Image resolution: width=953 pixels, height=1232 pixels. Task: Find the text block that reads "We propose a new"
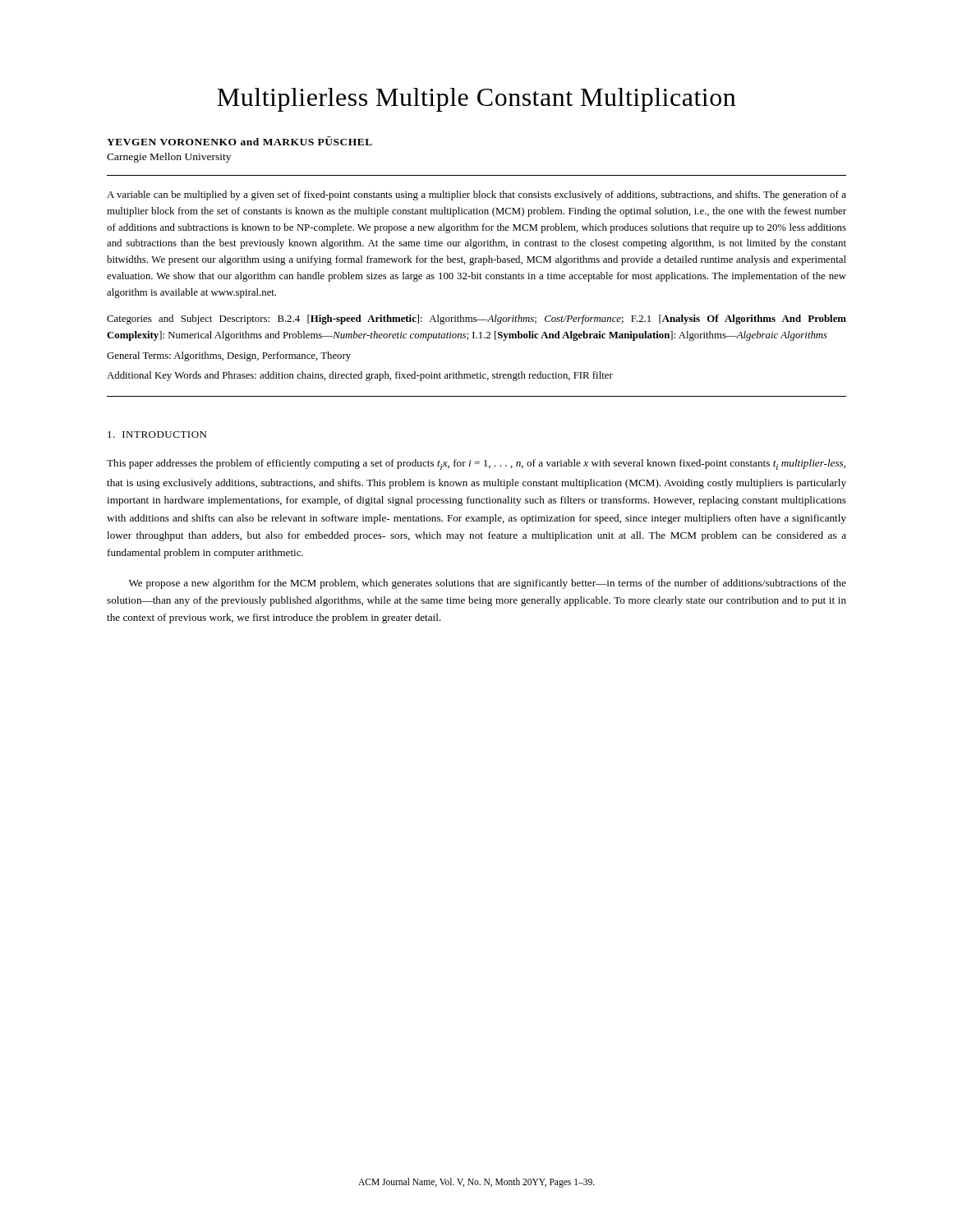(476, 600)
